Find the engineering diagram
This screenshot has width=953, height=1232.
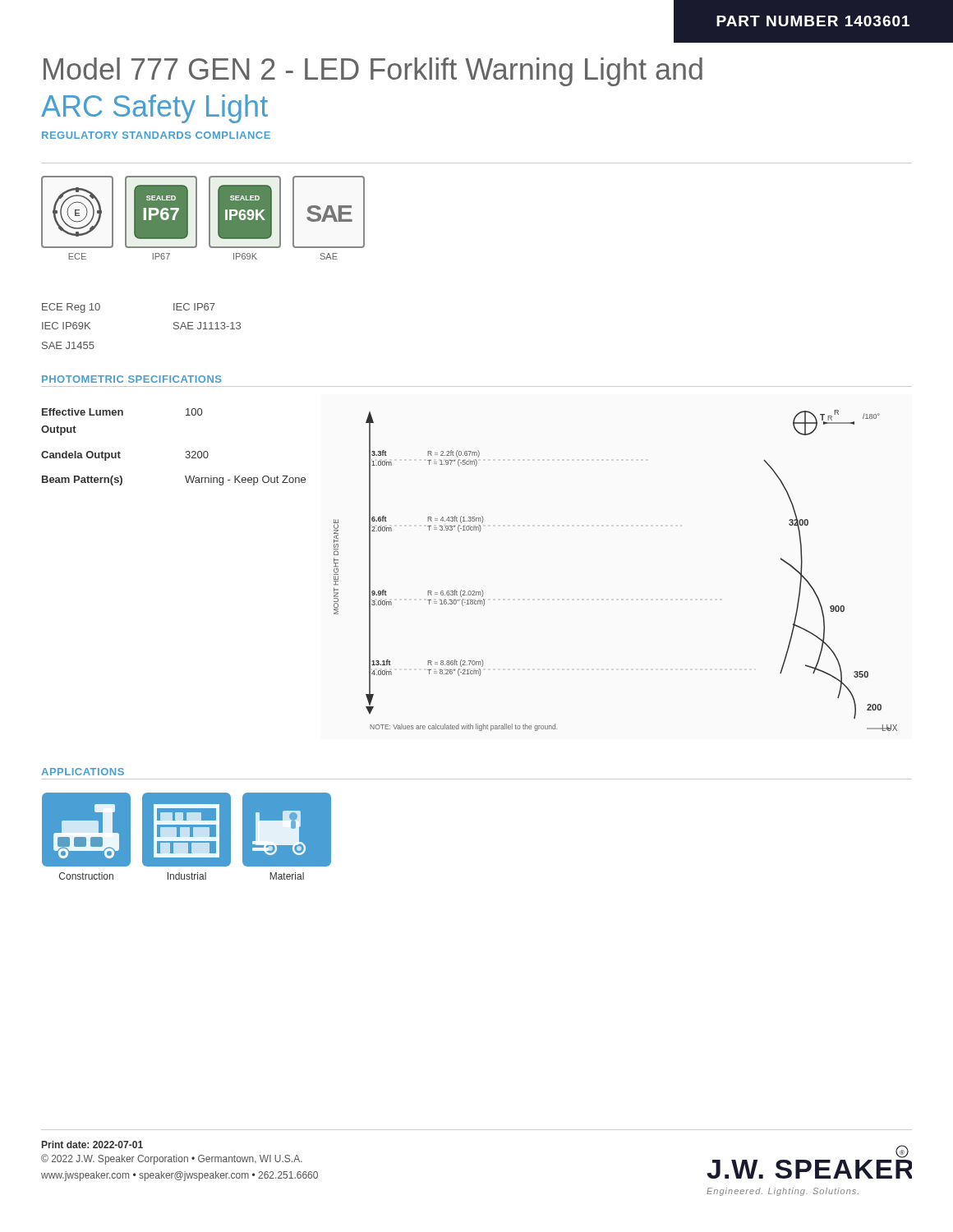[616, 571]
